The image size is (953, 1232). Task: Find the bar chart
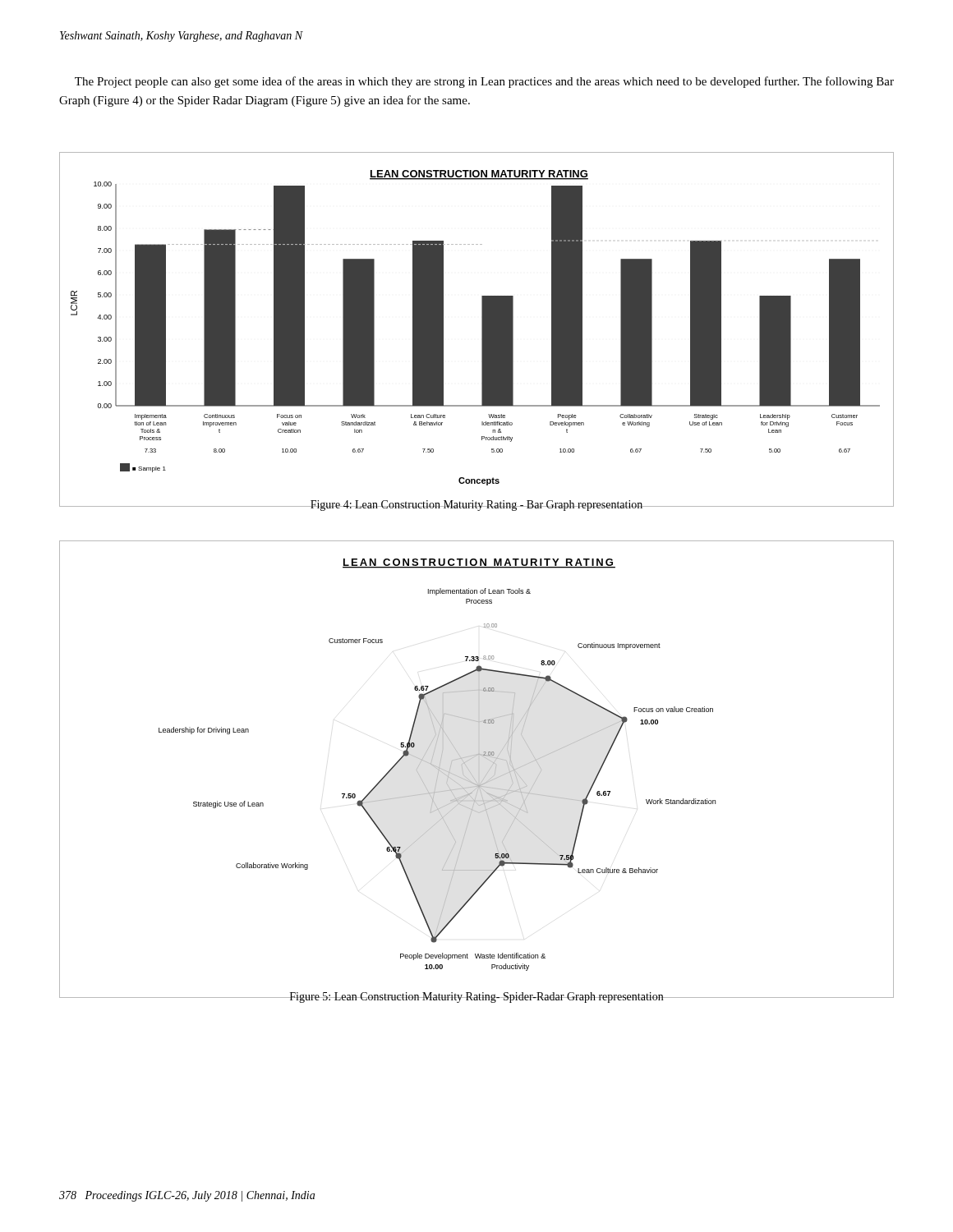pos(476,329)
